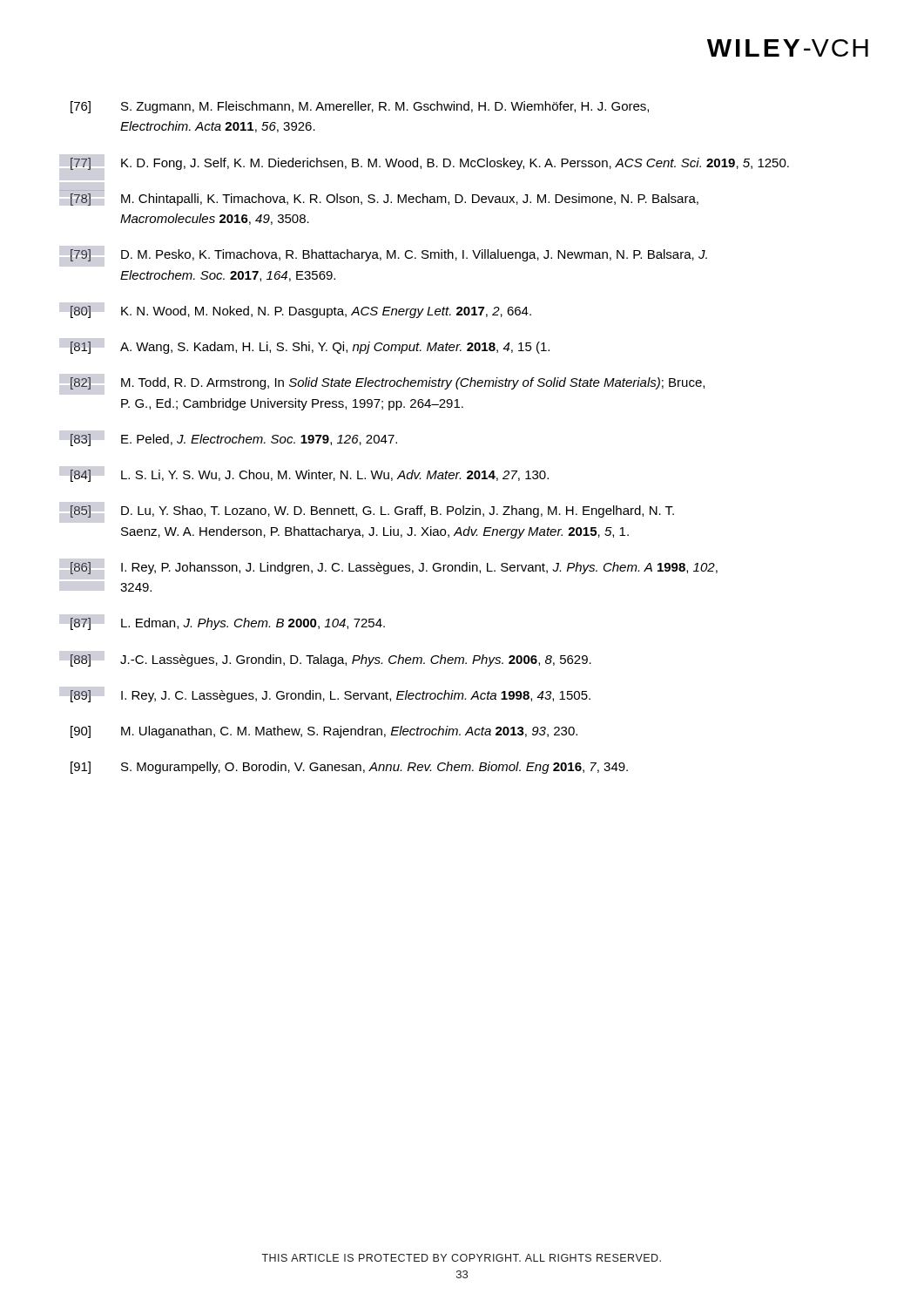Select the list item with the text "[82] M. Todd,"

click(x=462, y=392)
